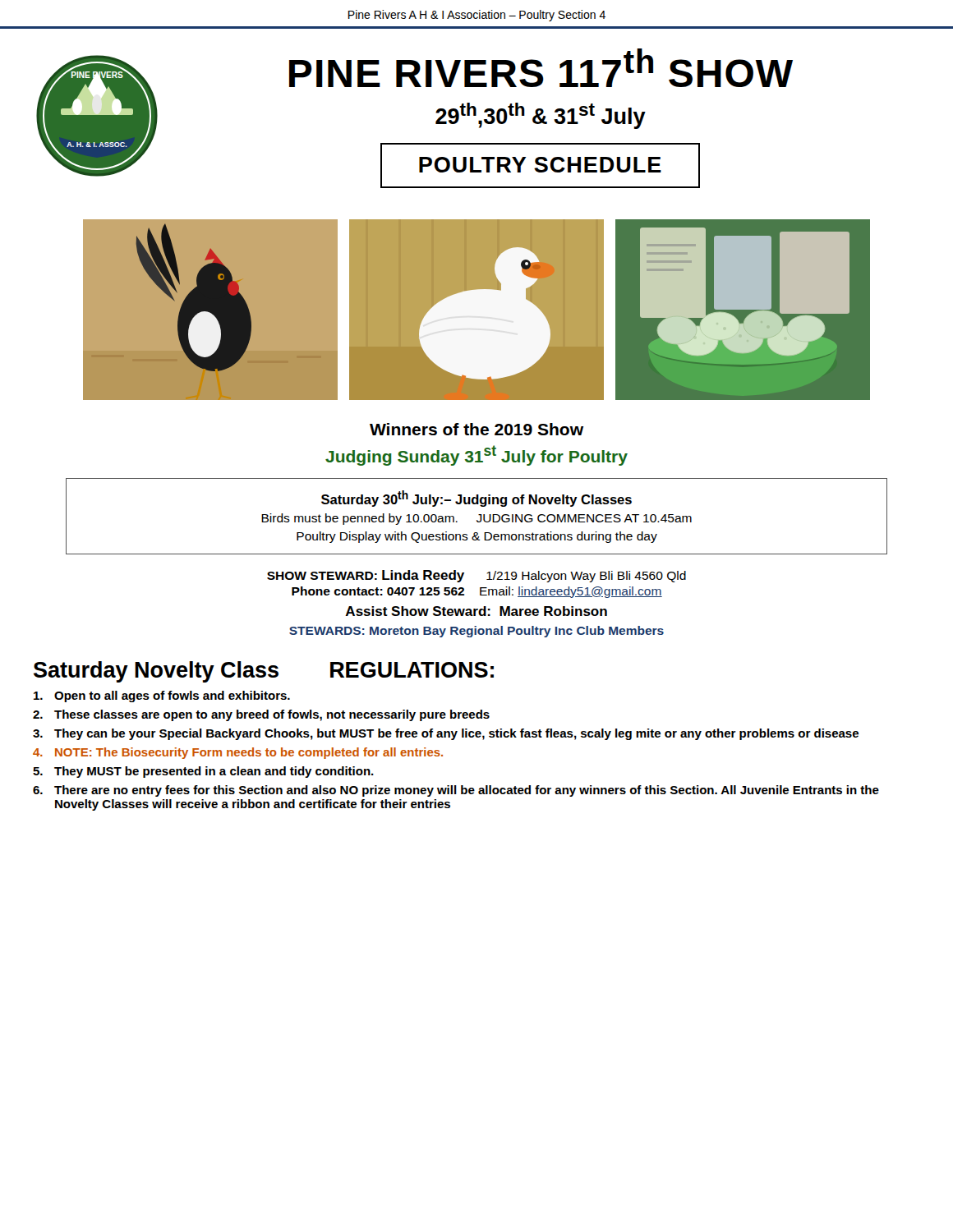This screenshot has height=1232, width=953.
Task: Find the list item containing "3. They can be your Special Backyard"
Action: 446,733
